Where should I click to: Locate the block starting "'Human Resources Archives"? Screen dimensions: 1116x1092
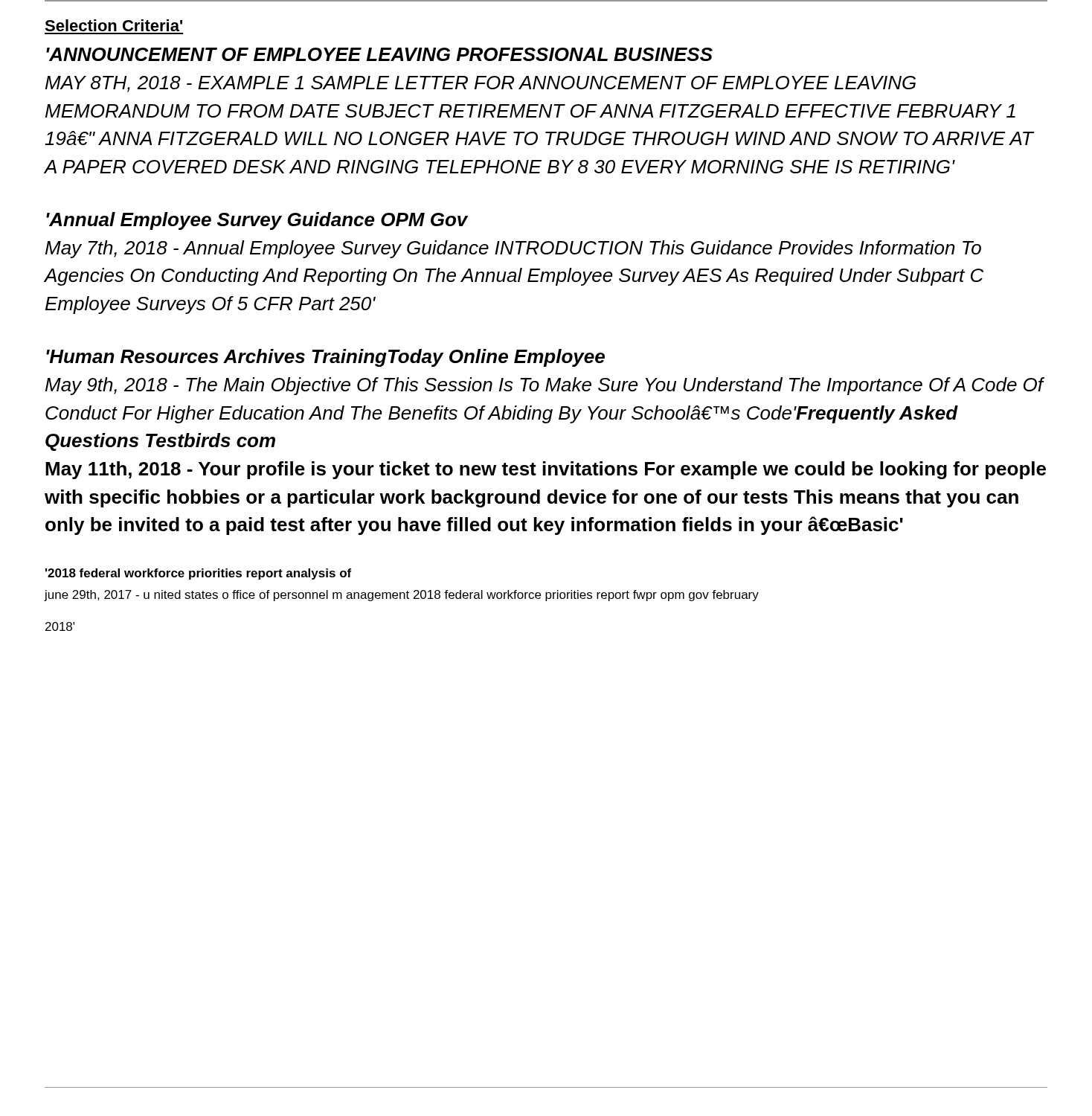pos(325,358)
